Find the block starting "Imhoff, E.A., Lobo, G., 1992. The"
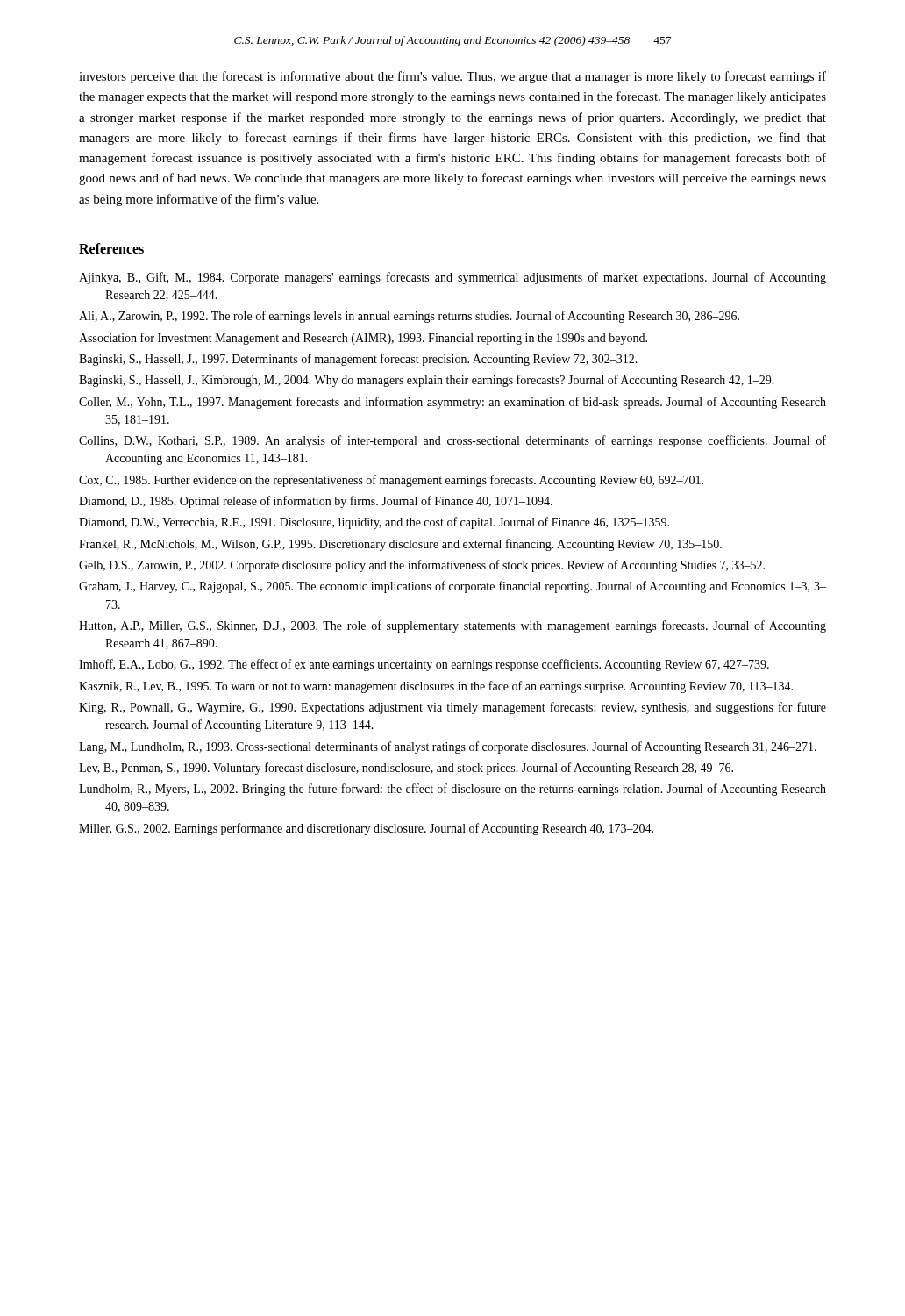The height and width of the screenshot is (1316, 905). pyautogui.click(x=424, y=665)
